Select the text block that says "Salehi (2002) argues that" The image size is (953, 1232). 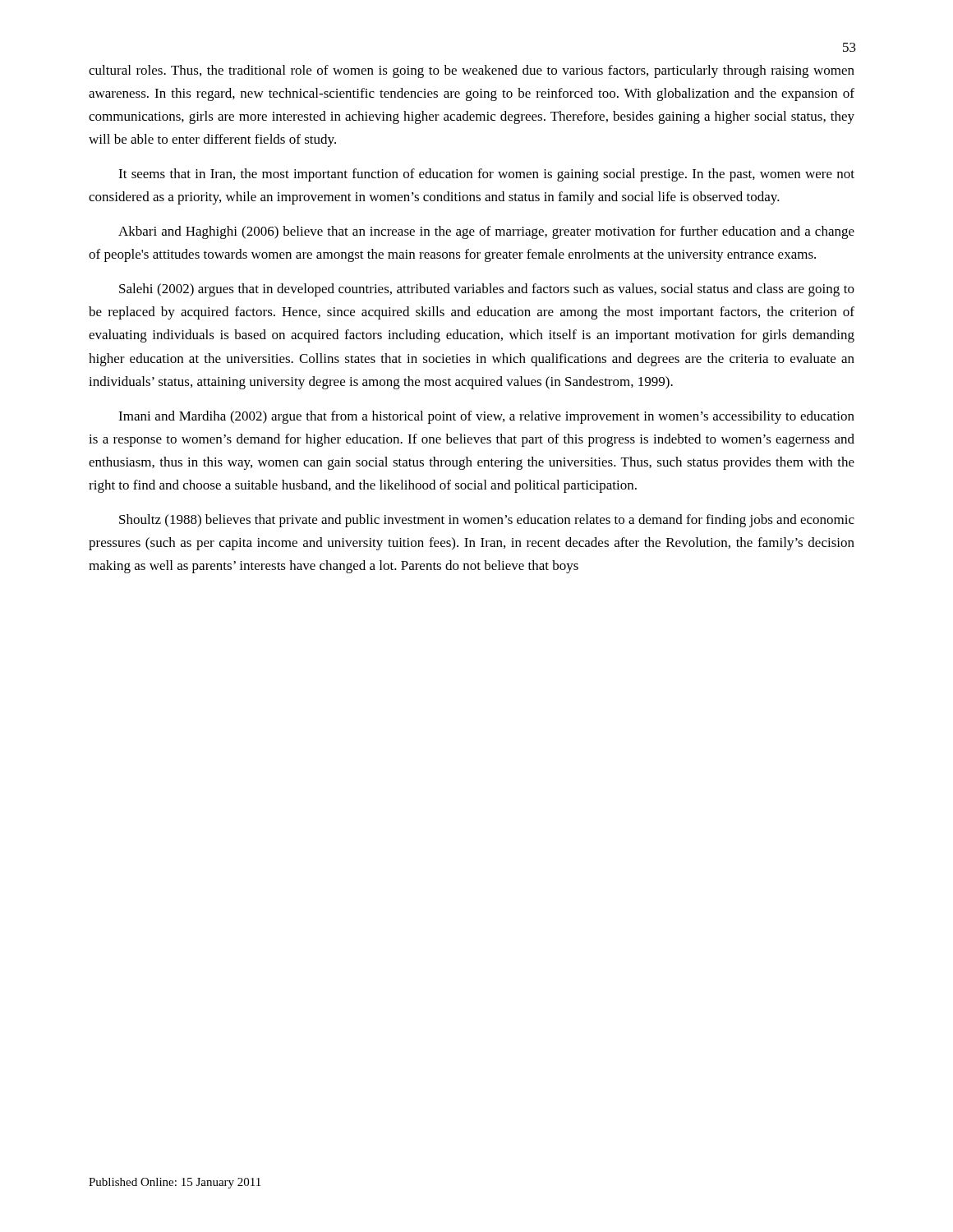coord(472,335)
